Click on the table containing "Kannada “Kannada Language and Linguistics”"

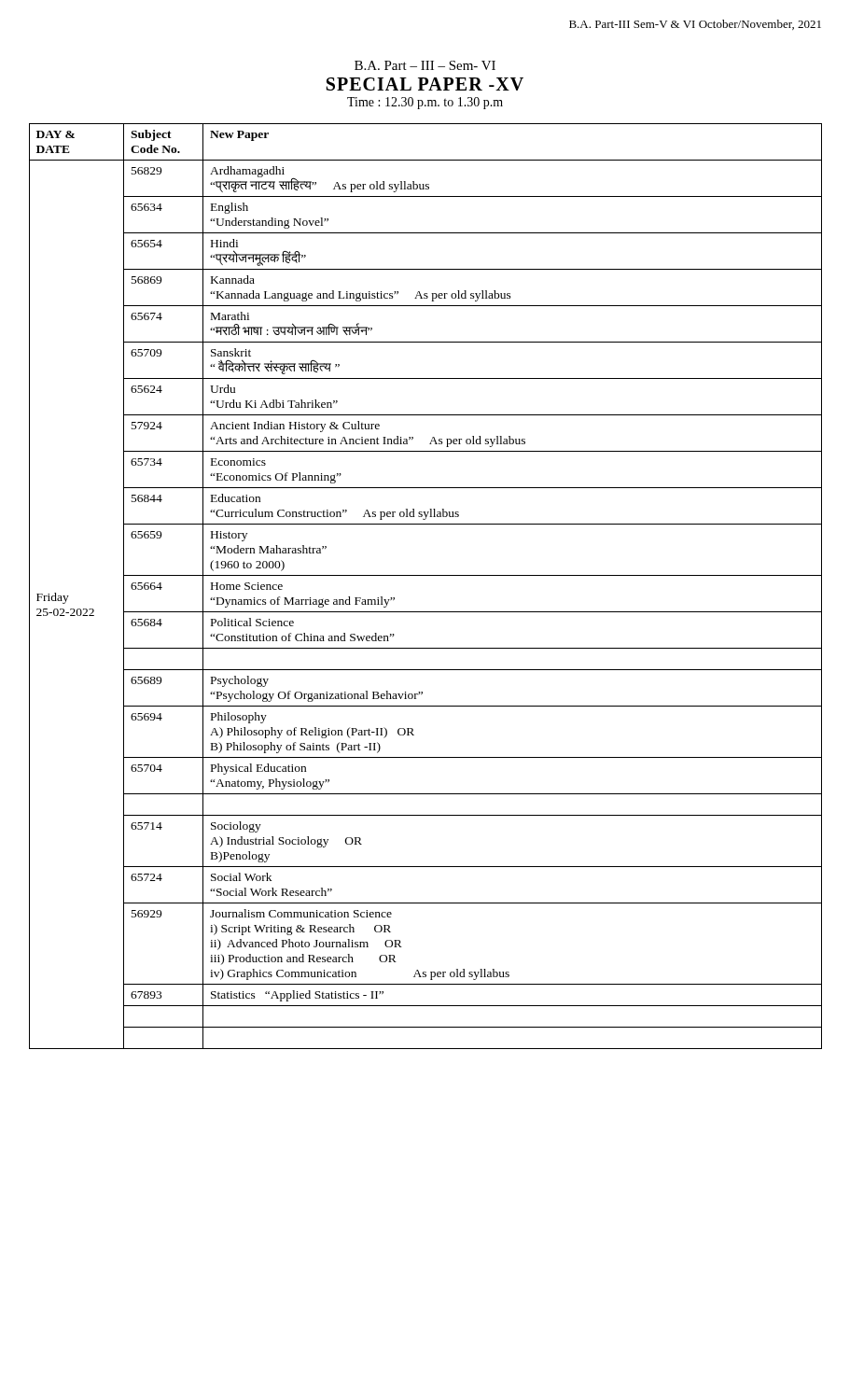[x=425, y=586]
